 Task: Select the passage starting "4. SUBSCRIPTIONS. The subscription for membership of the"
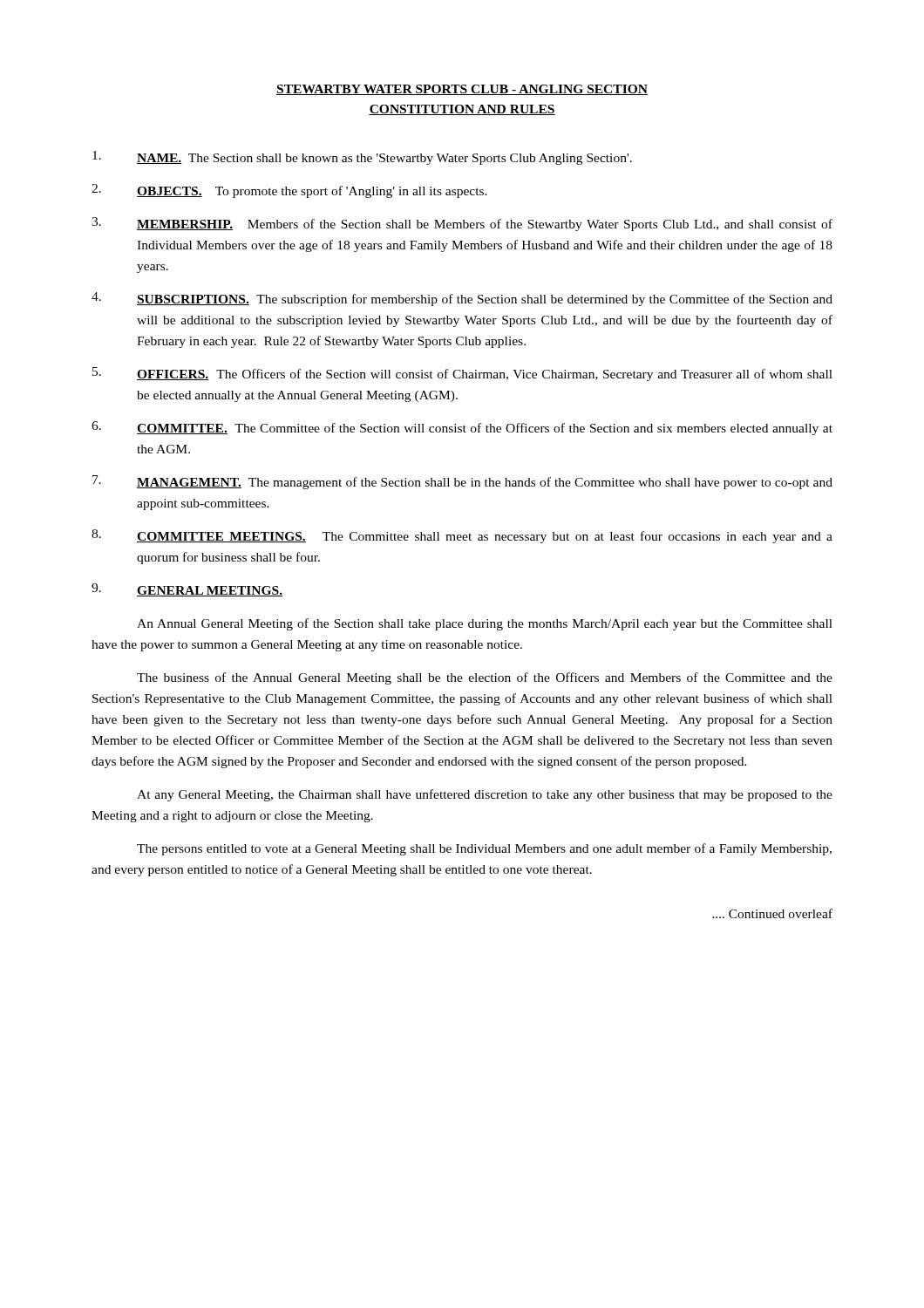462,320
